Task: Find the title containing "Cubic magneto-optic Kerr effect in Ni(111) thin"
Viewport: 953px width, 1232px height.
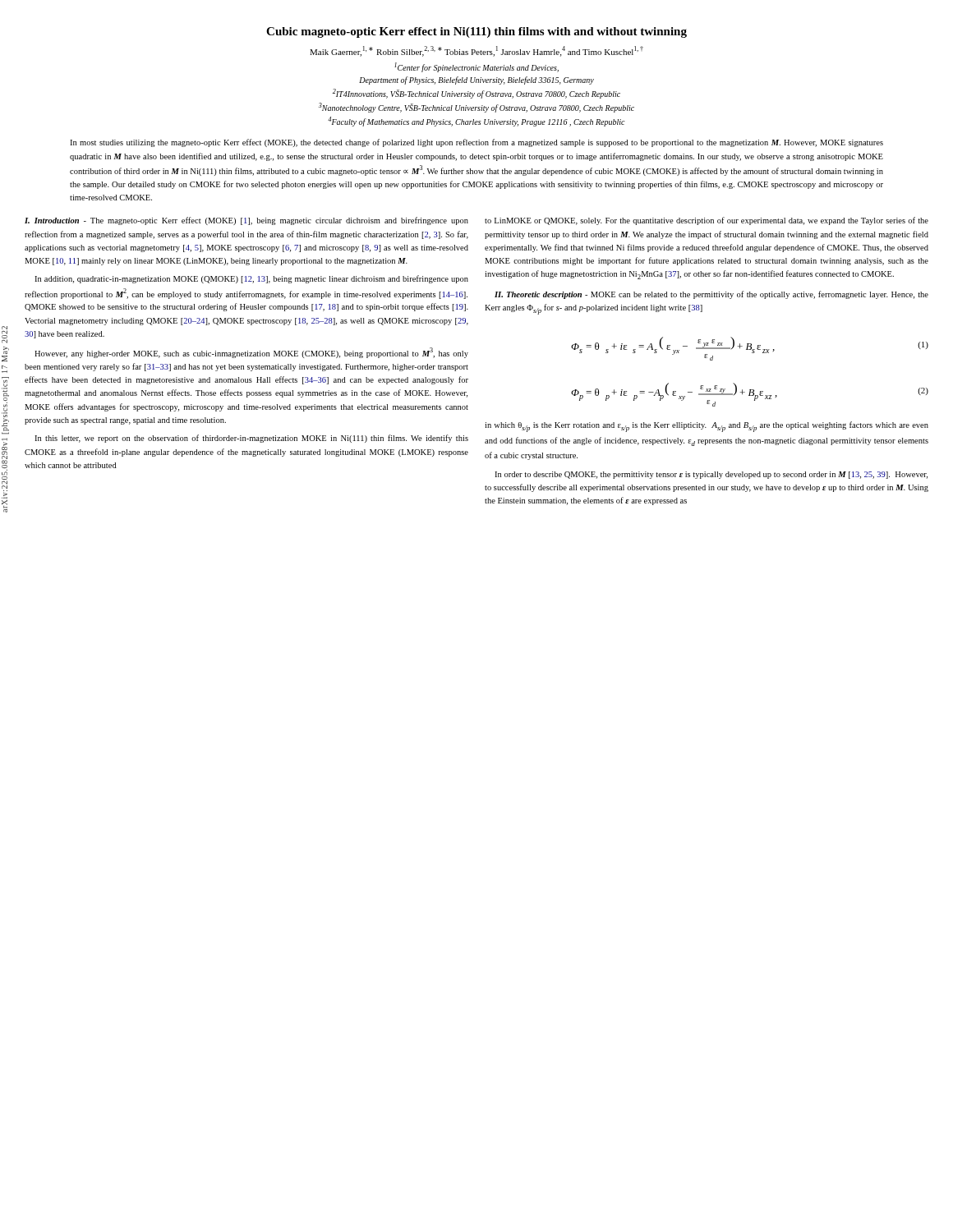Action: [x=476, y=31]
